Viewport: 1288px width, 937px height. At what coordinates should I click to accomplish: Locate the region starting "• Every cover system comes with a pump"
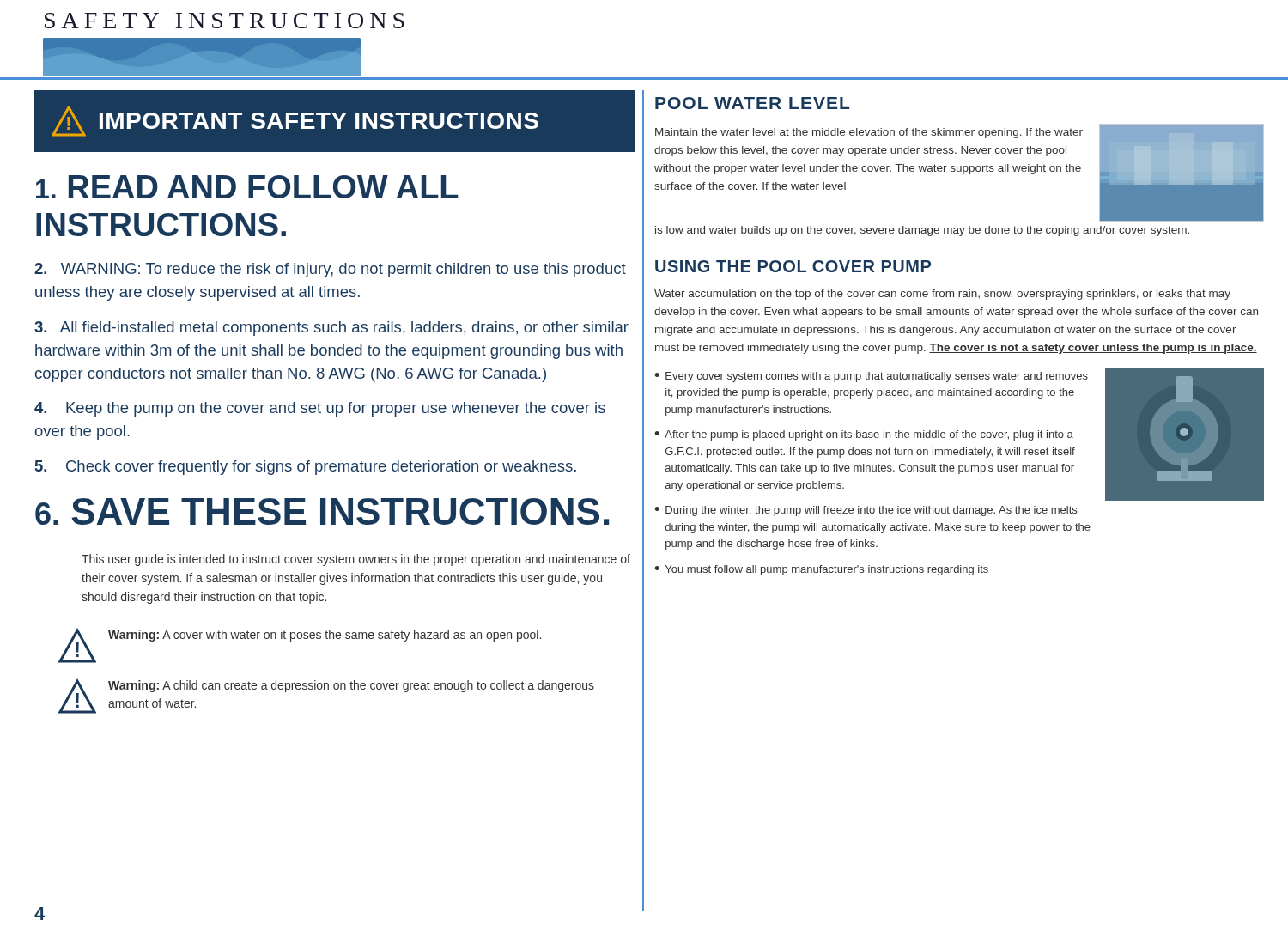[874, 392]
